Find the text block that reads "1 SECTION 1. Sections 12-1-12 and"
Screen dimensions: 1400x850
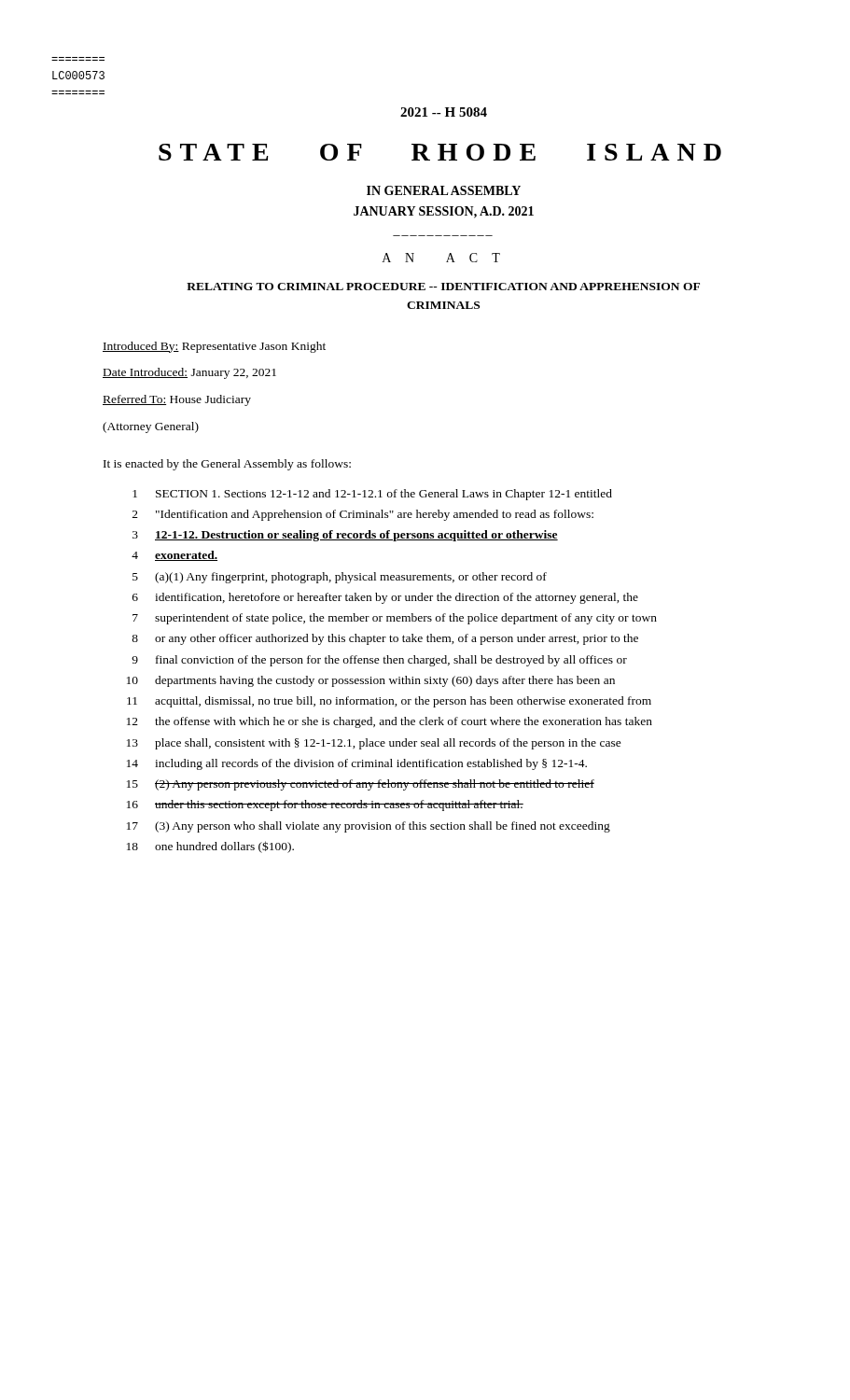pyautogui.click(x=444, y=493)
